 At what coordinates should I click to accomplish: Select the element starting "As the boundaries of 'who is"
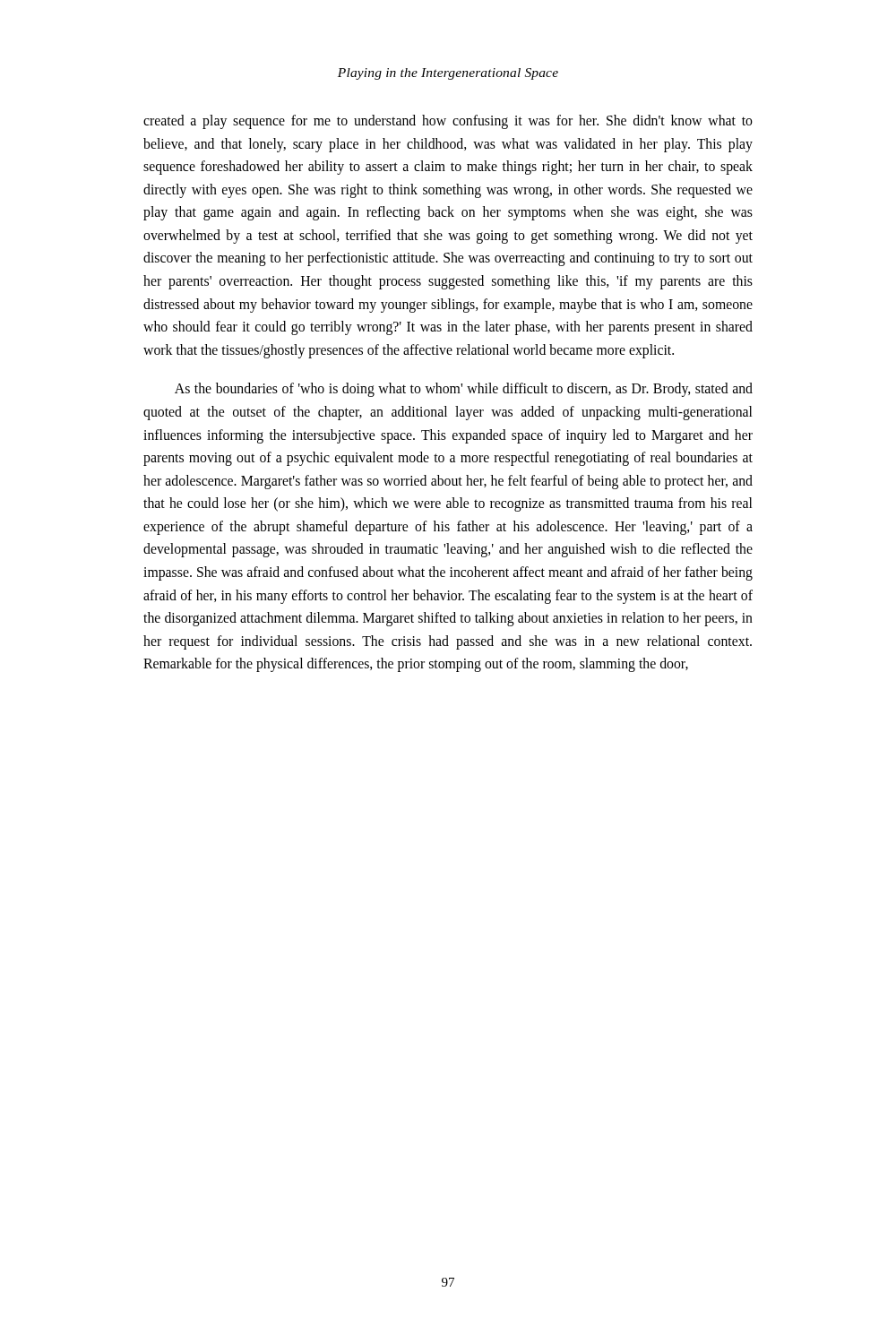pos(448,527)
